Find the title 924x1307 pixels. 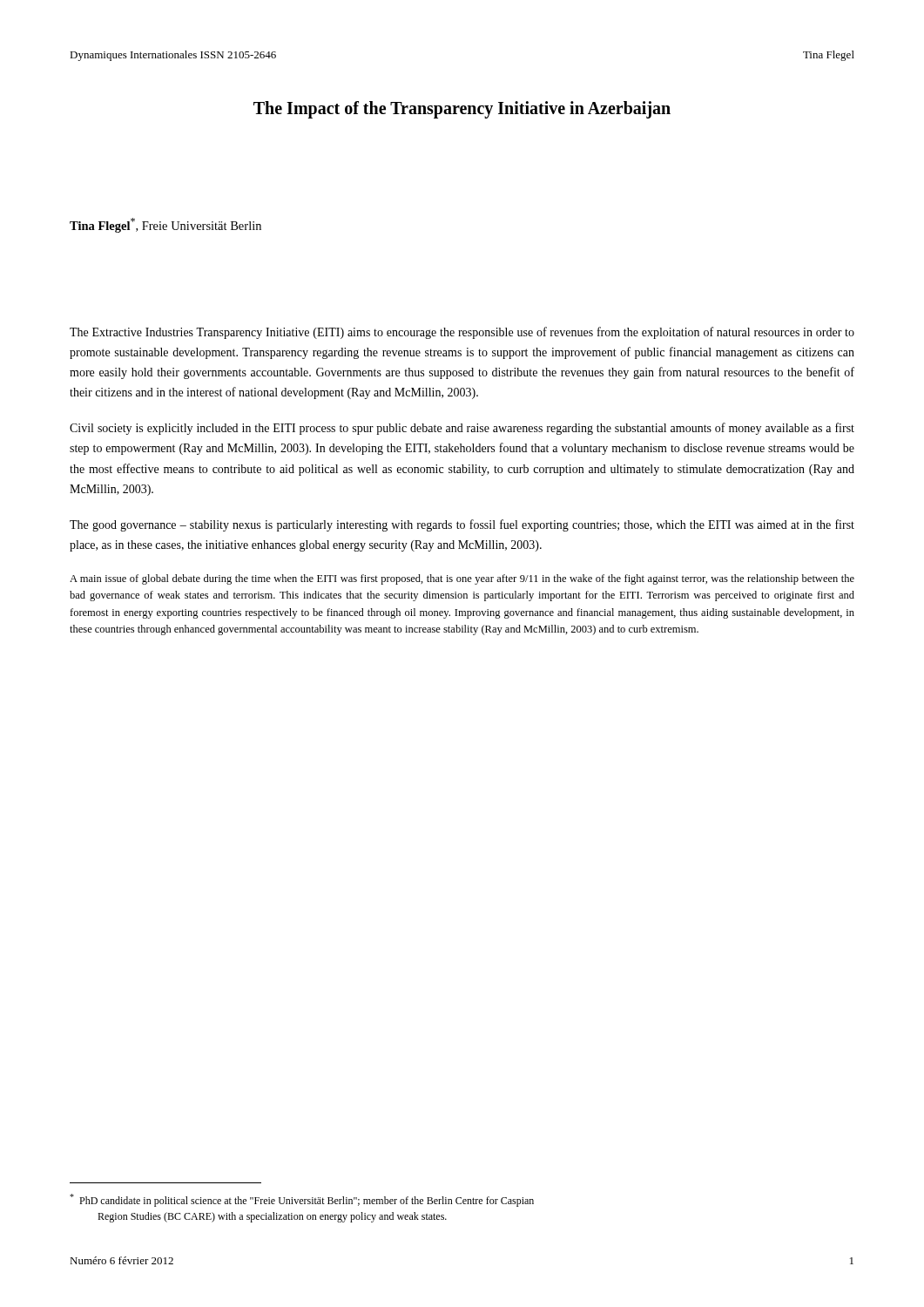tap(462, 108)
